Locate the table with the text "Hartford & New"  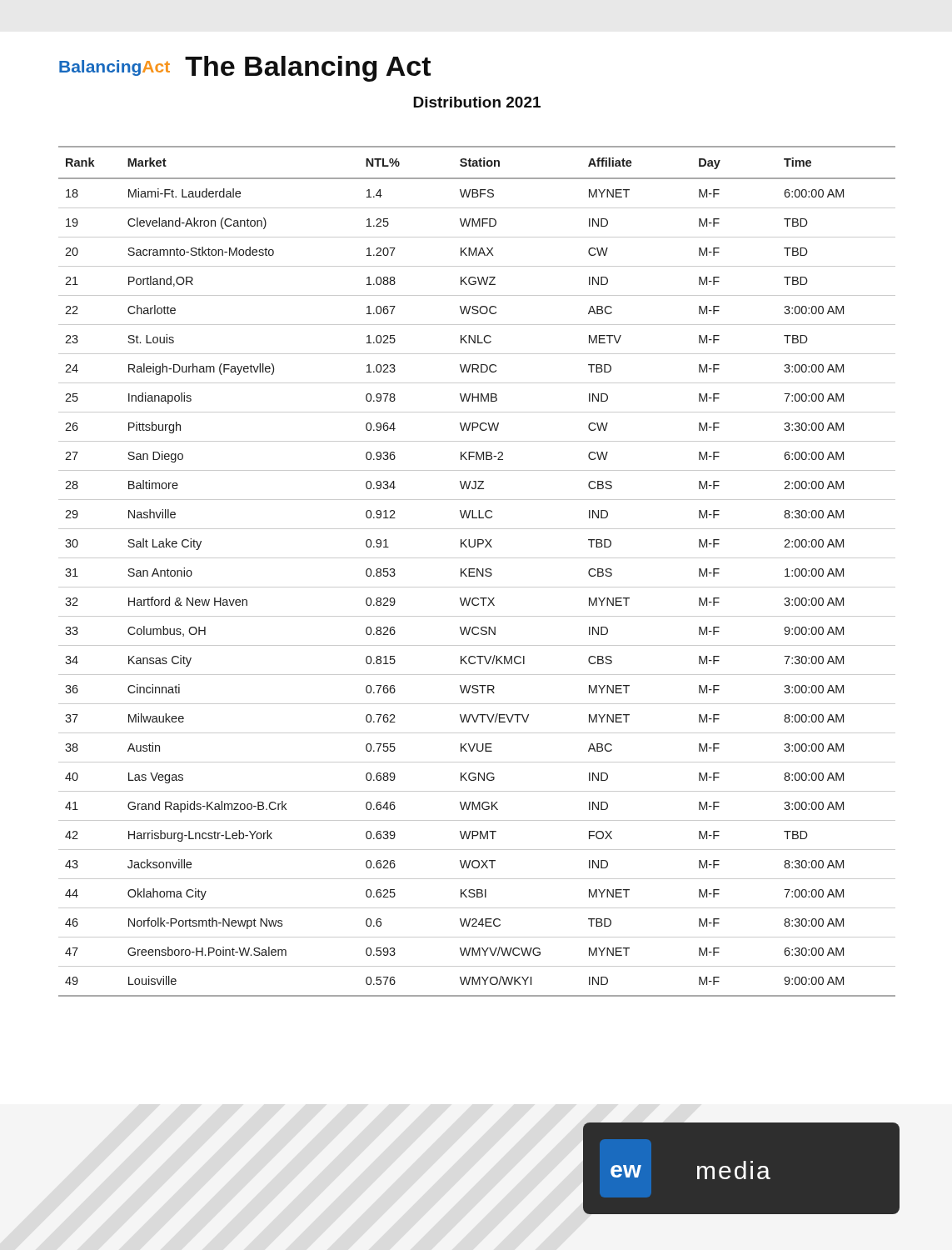click(477, 571)
